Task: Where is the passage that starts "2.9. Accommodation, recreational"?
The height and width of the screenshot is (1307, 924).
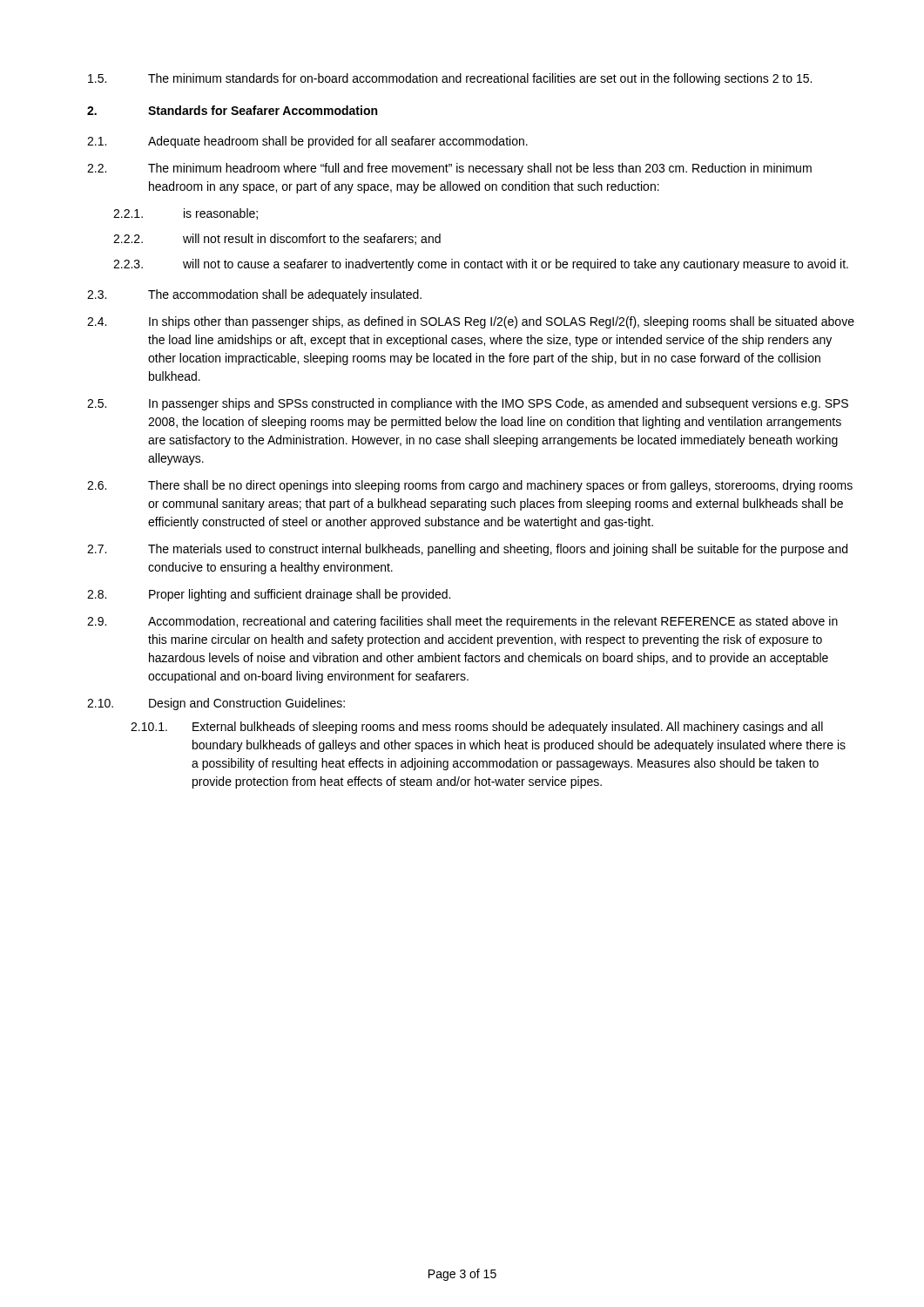Action: pyautogui.click(x=471, y=649)
